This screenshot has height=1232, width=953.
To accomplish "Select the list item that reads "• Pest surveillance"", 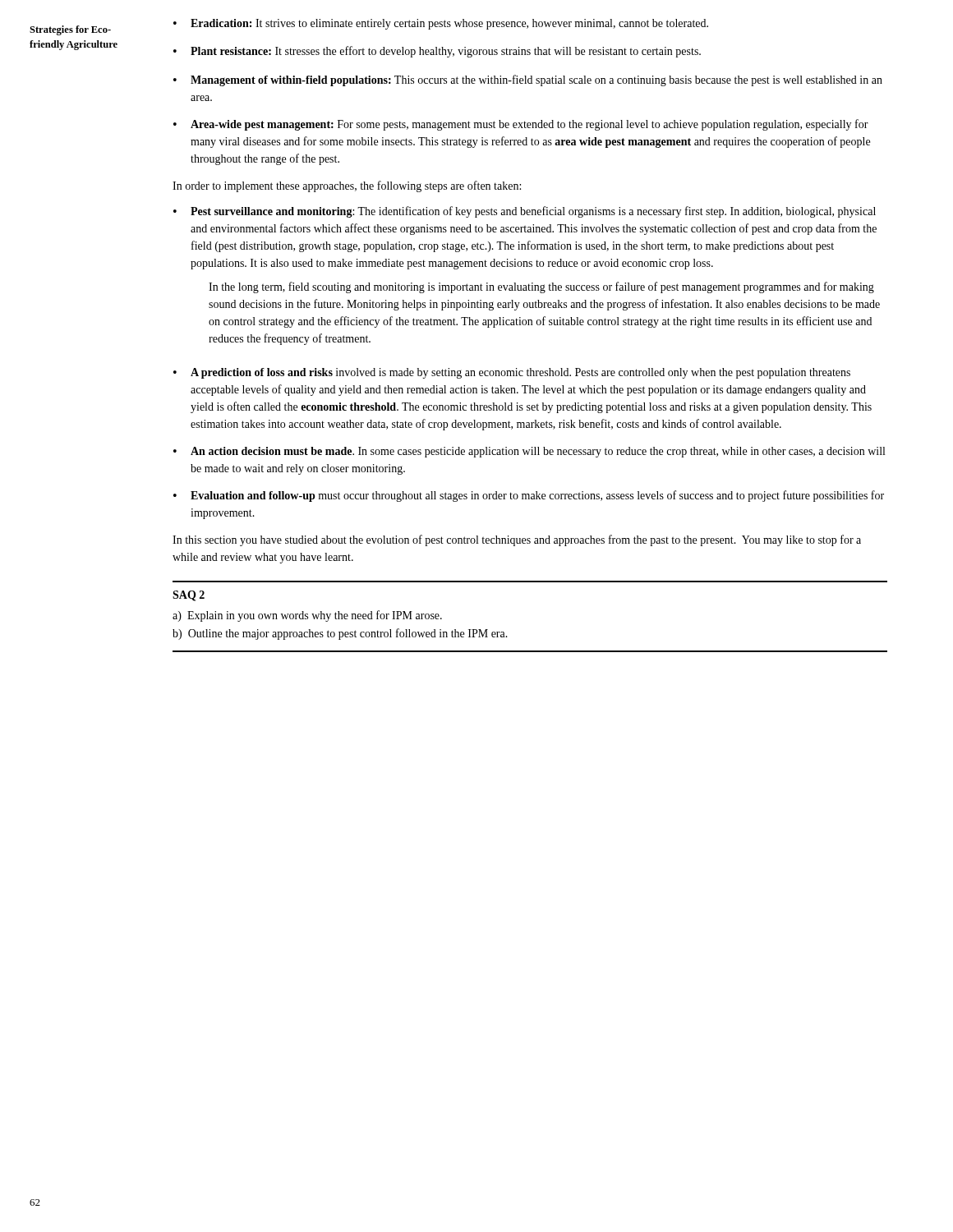I will pos(530,278).
